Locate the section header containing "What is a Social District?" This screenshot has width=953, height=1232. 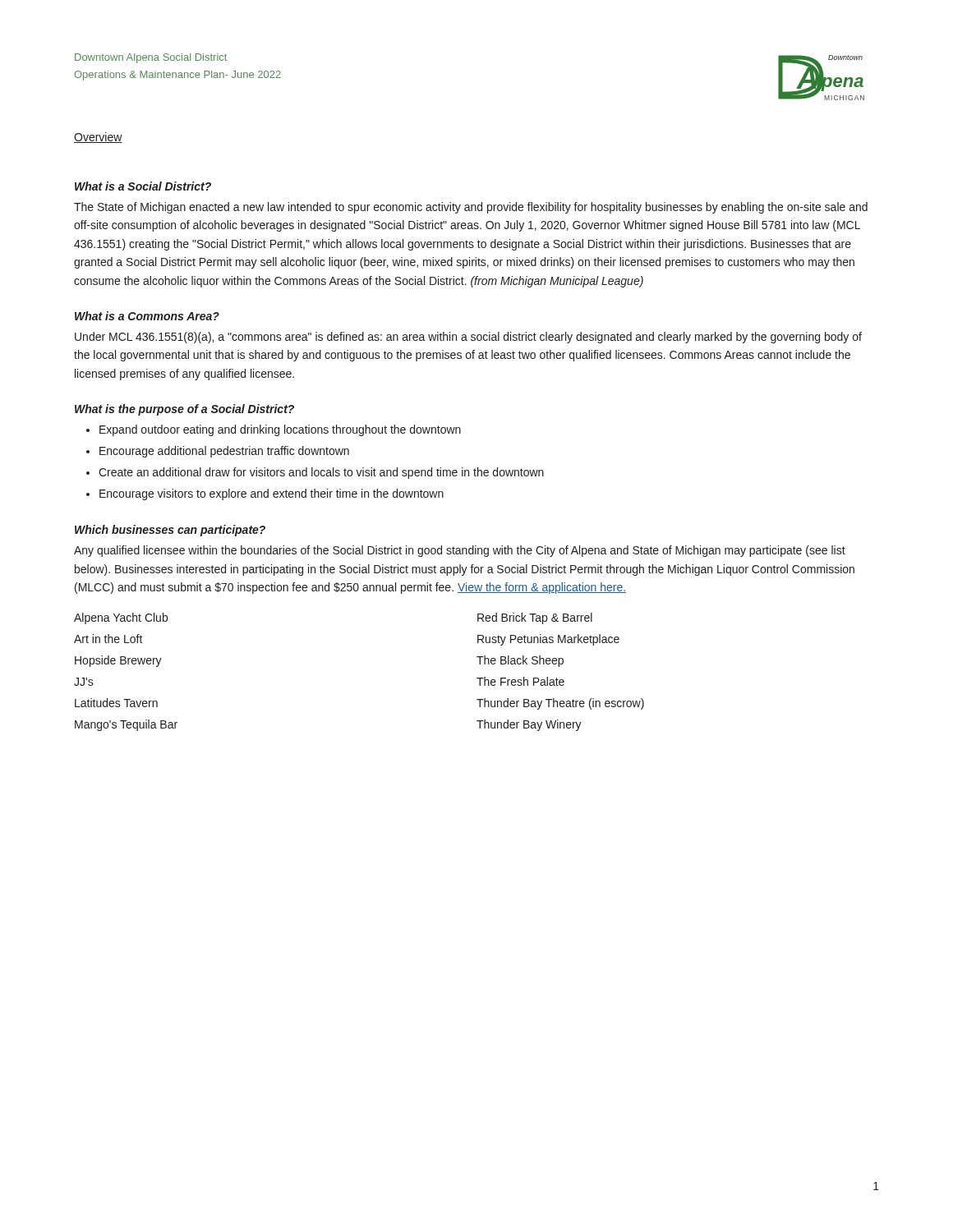143,186
